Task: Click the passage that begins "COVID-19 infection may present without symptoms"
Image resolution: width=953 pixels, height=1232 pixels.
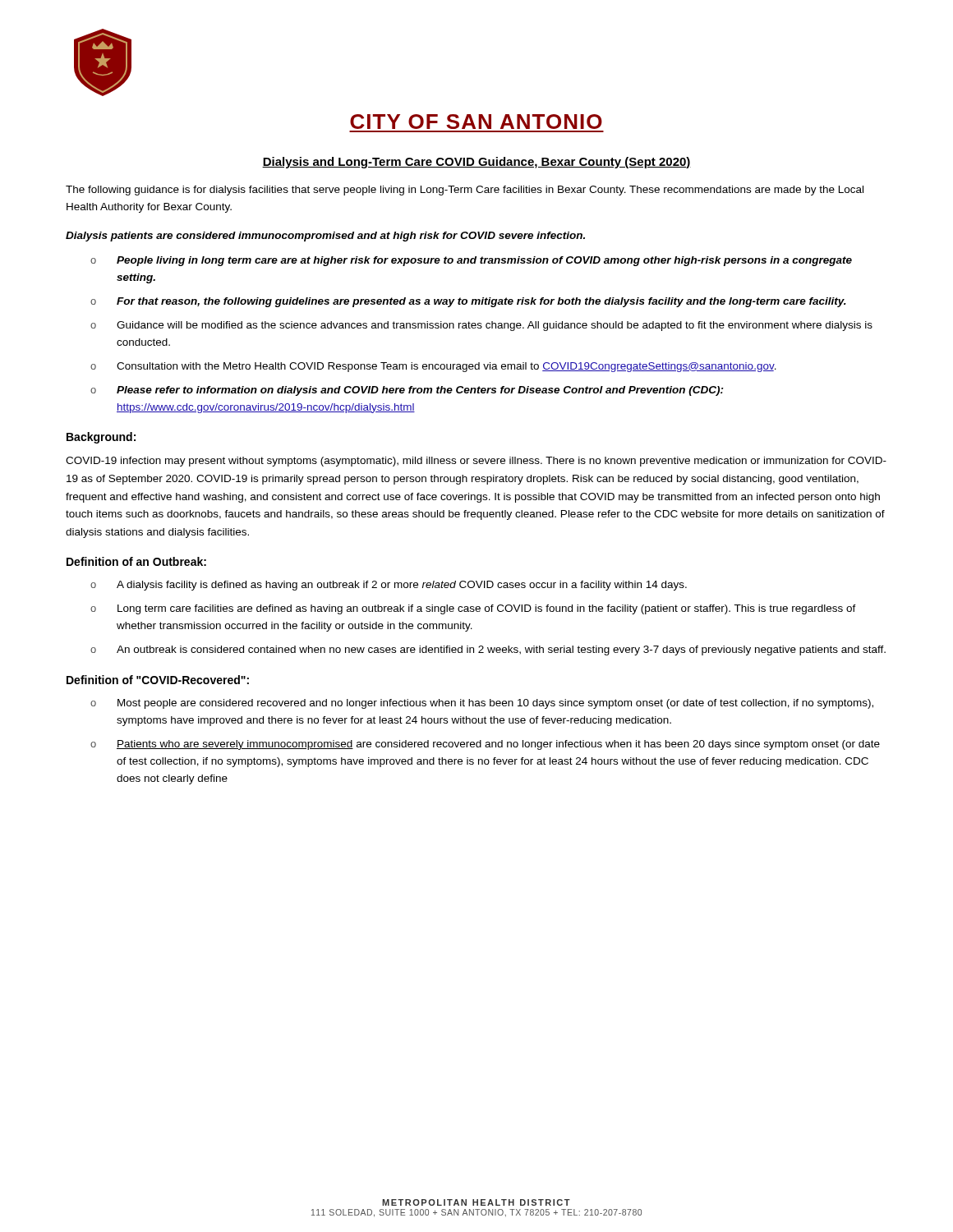Action: 476,496
